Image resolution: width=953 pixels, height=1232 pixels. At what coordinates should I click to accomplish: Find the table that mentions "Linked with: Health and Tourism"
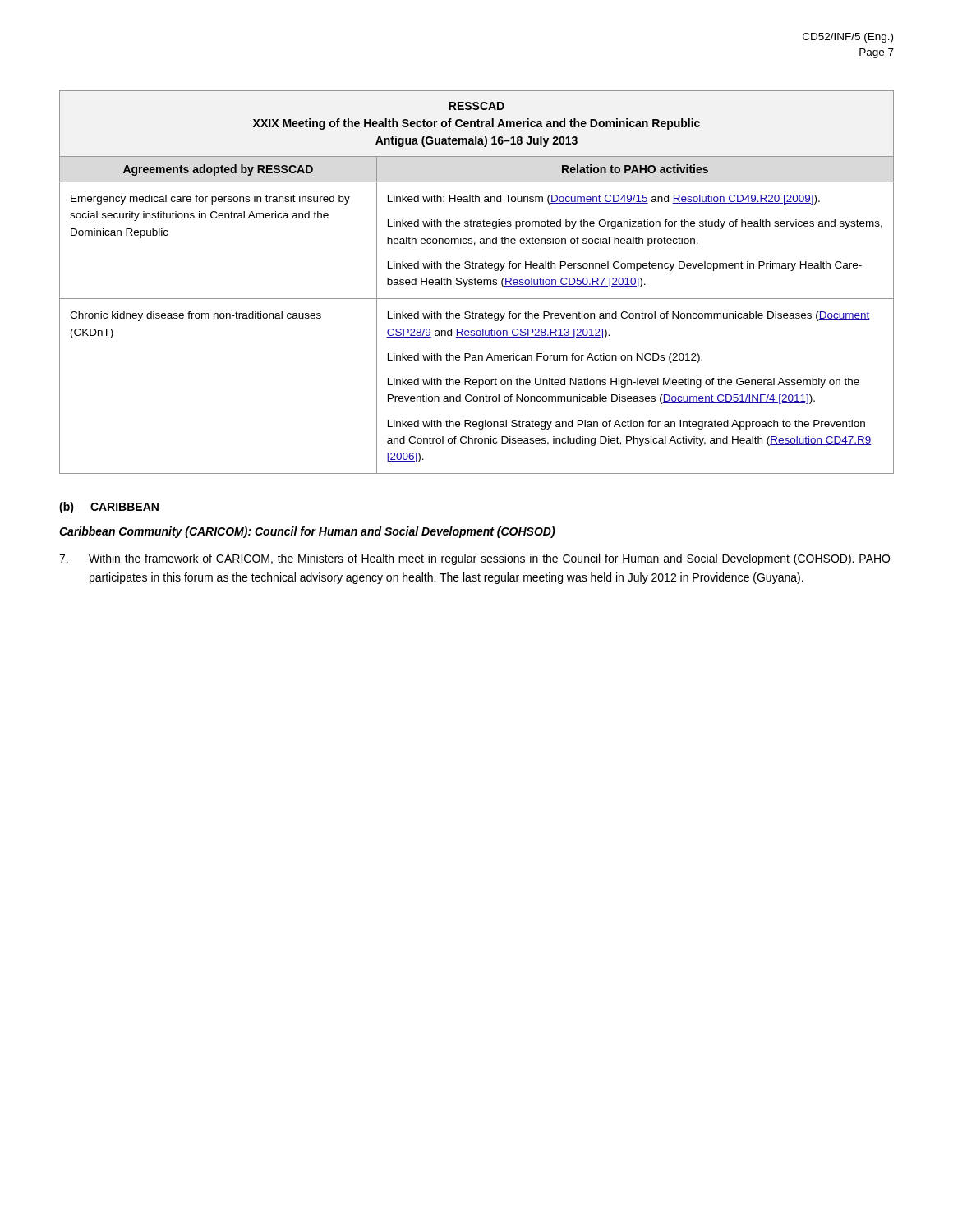(x=476, y=282)
